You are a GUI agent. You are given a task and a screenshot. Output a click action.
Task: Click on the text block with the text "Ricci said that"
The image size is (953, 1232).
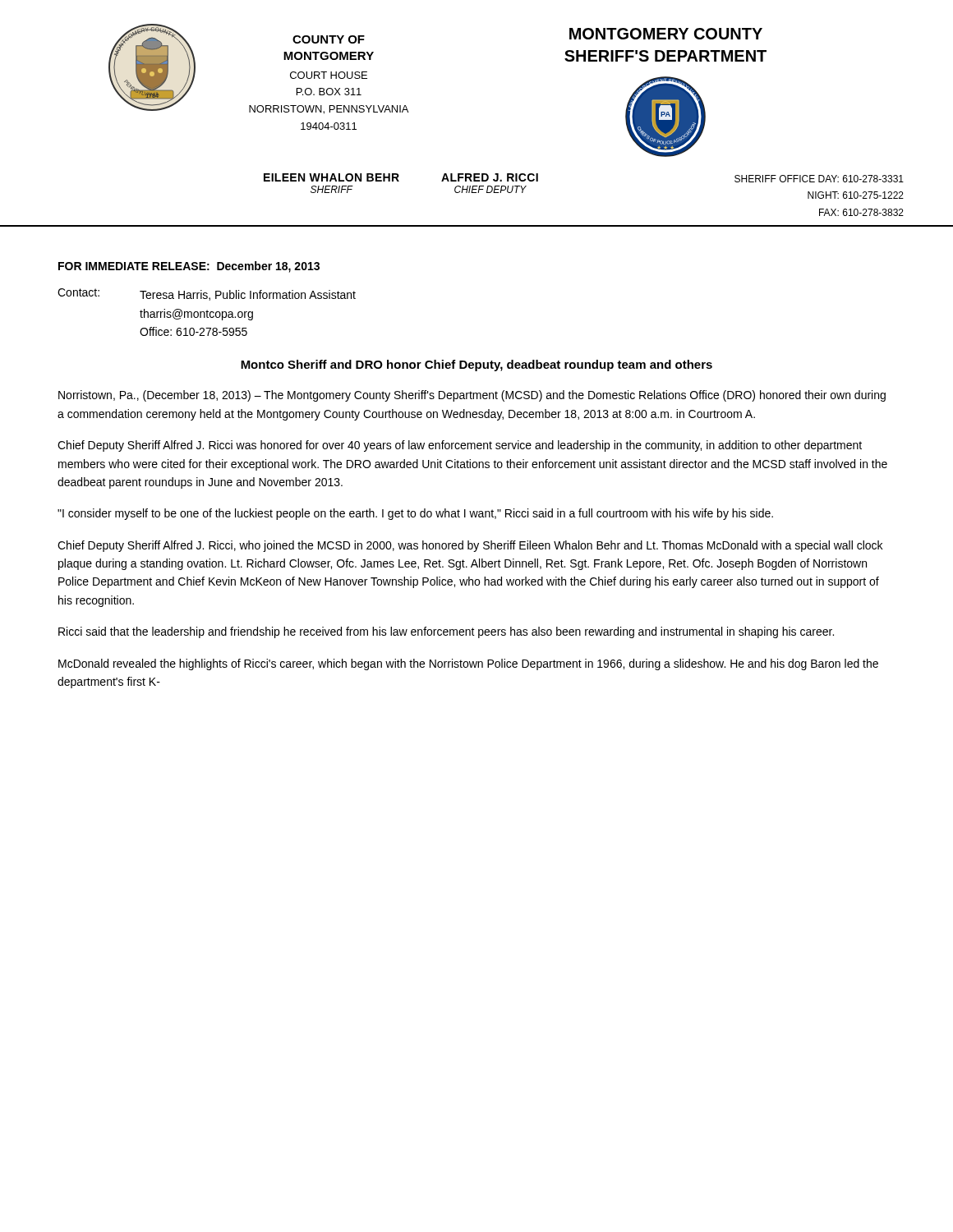(x=446, y=632)
